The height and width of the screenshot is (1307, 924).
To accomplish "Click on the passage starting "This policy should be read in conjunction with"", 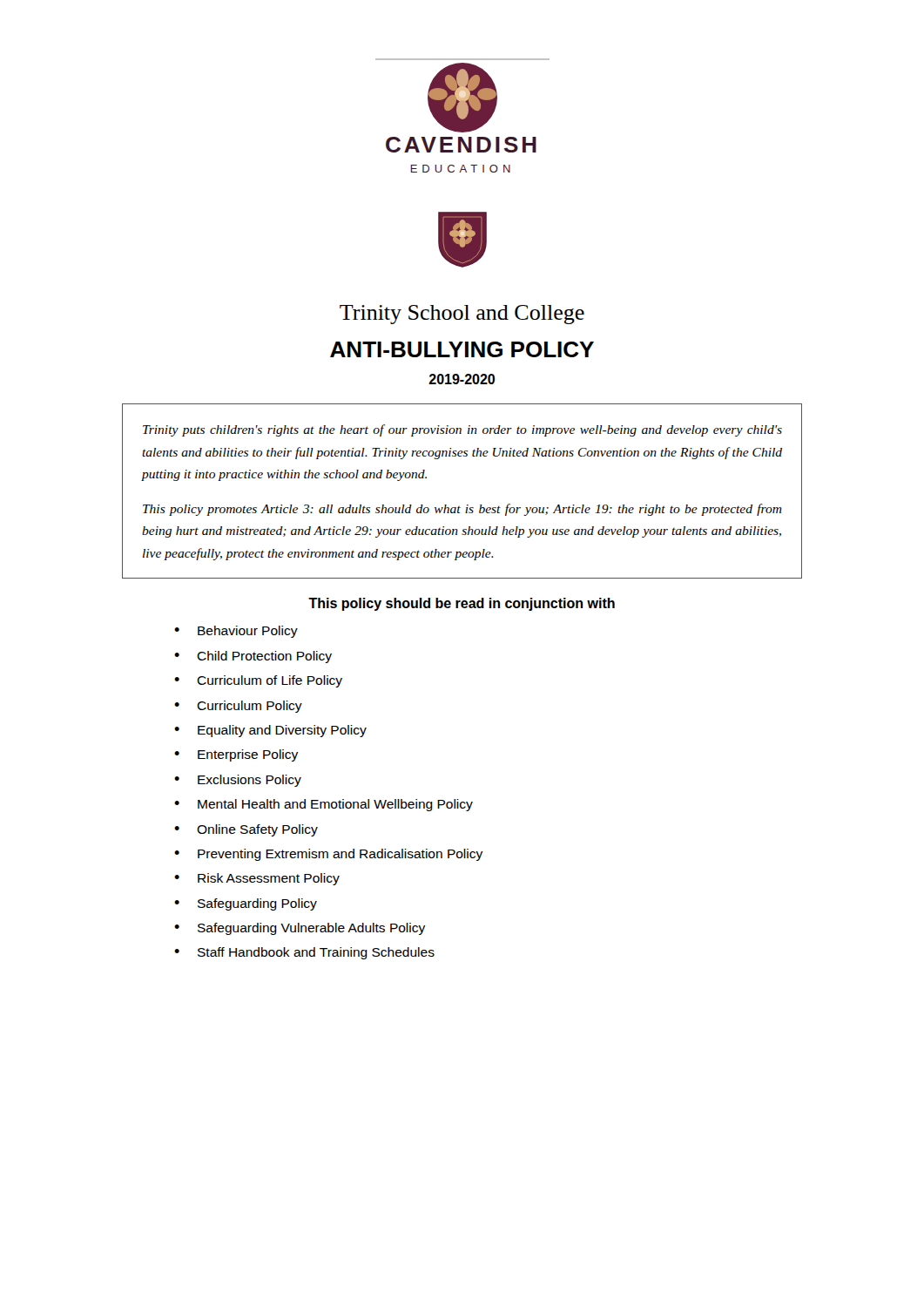I will coord(462,604).
